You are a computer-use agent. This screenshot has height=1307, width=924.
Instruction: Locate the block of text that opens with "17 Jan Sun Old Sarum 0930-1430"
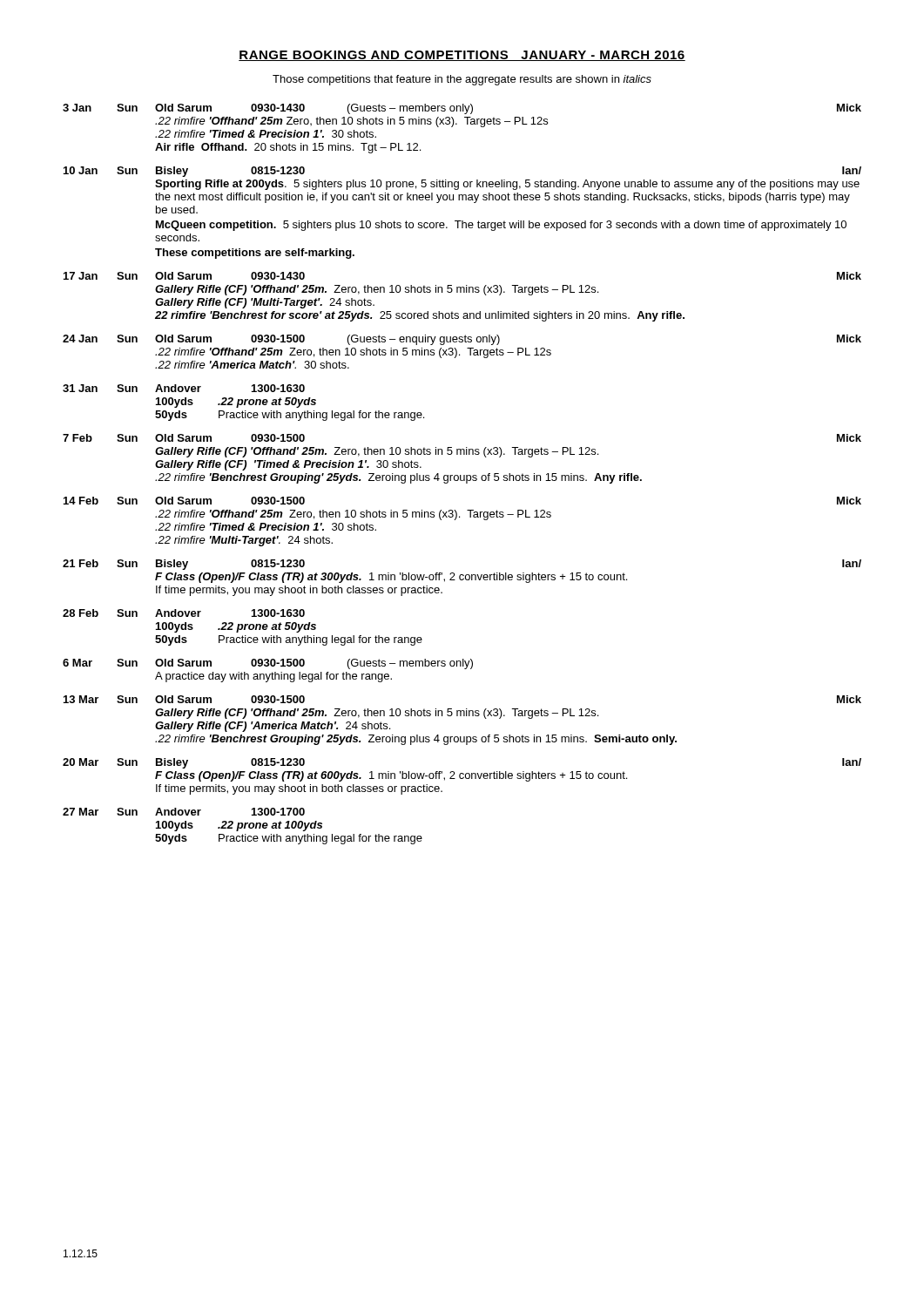tap(462, 295)
